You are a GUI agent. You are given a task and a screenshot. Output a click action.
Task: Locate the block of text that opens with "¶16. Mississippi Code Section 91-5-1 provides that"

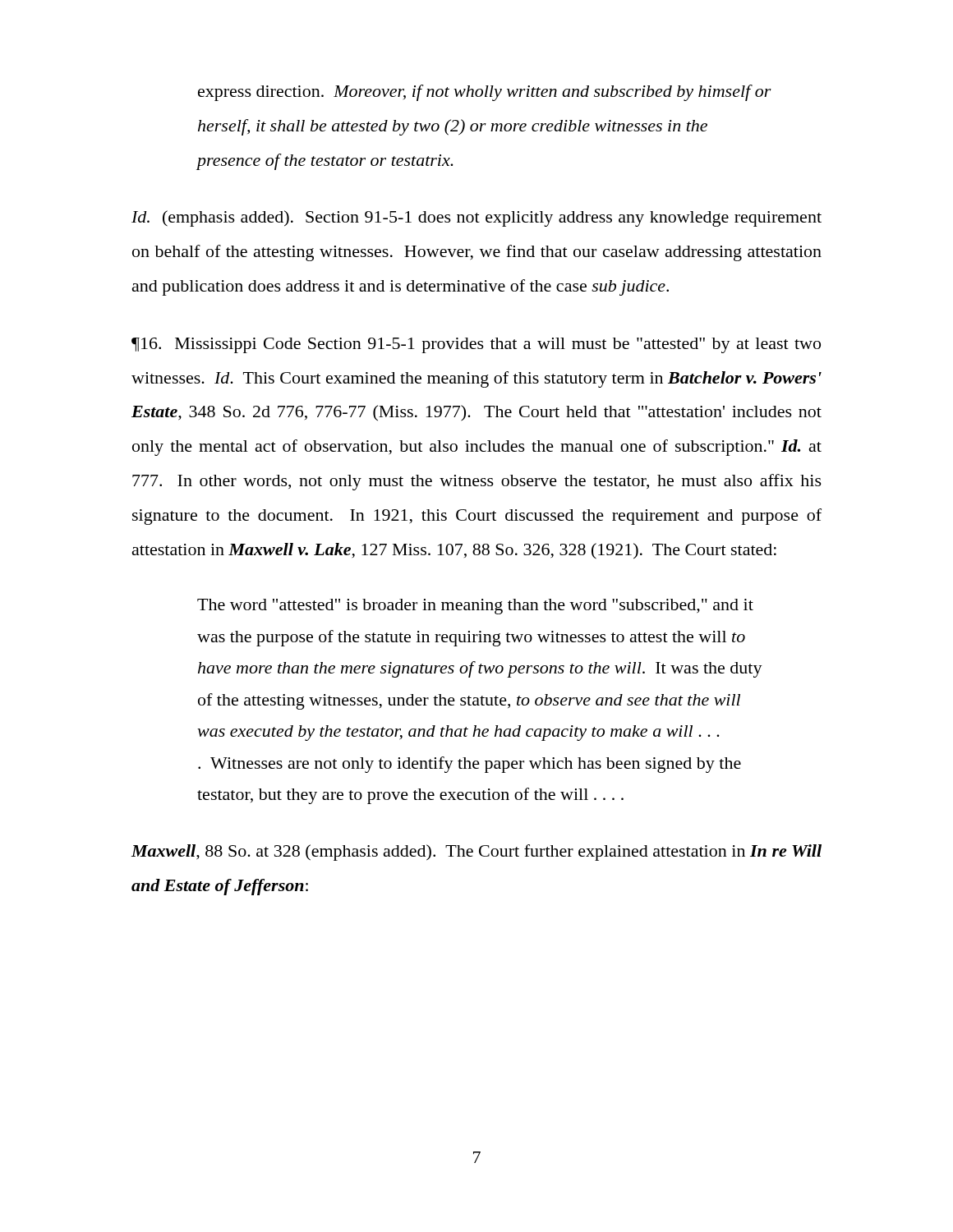476,446
